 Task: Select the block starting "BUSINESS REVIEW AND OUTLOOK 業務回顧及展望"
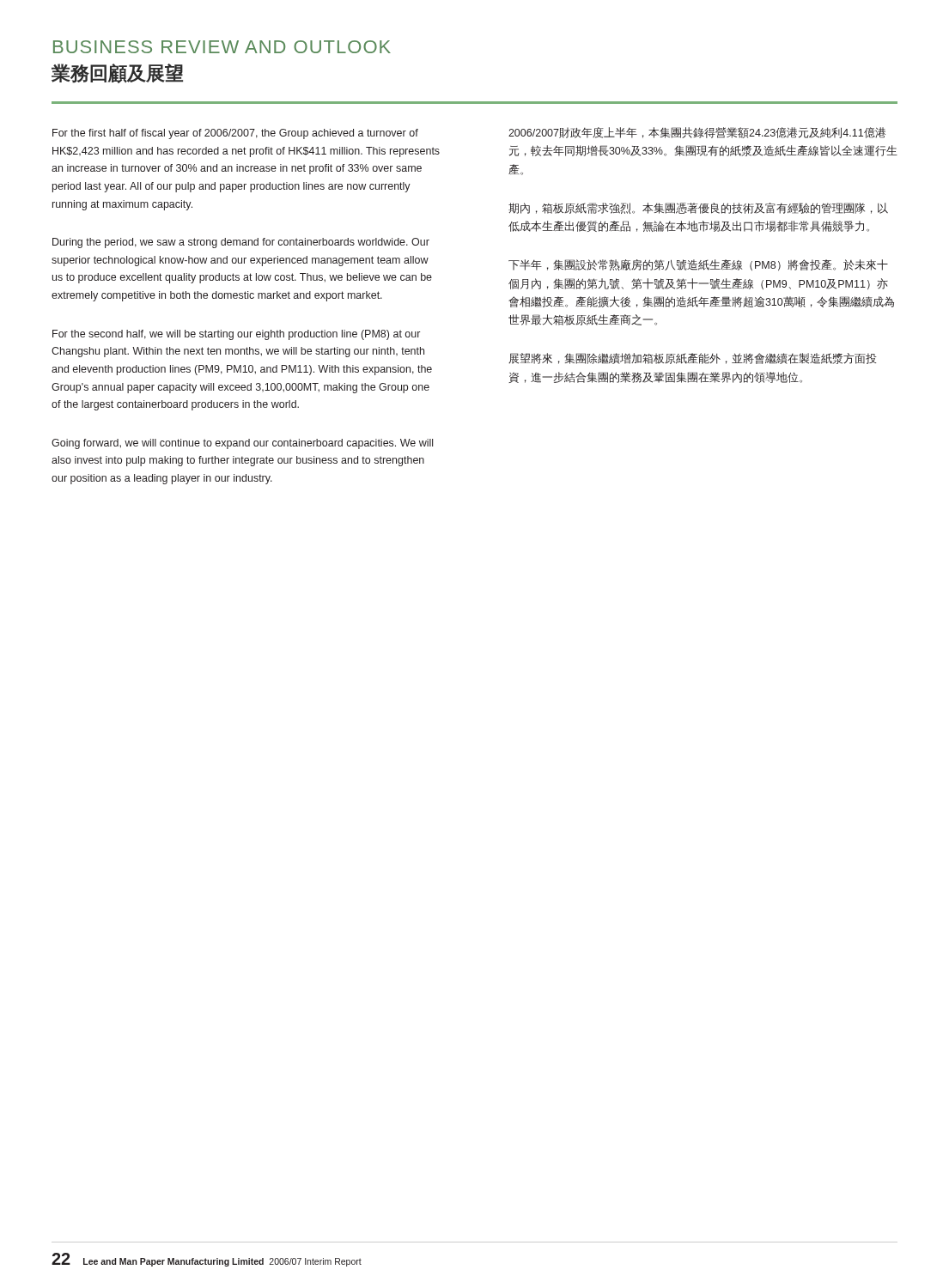point(222,47)
